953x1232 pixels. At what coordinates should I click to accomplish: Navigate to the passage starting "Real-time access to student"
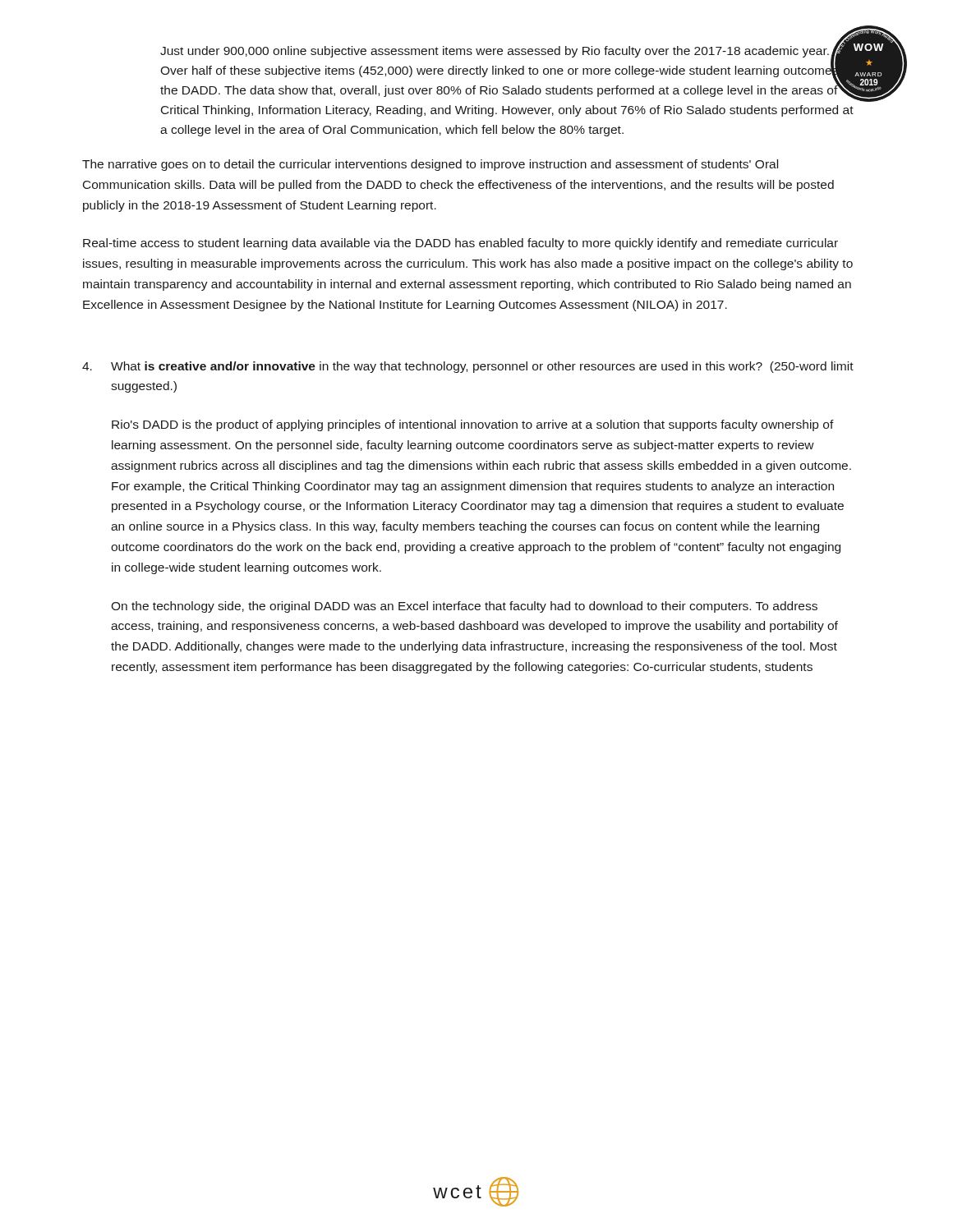(x=468, y=274)
